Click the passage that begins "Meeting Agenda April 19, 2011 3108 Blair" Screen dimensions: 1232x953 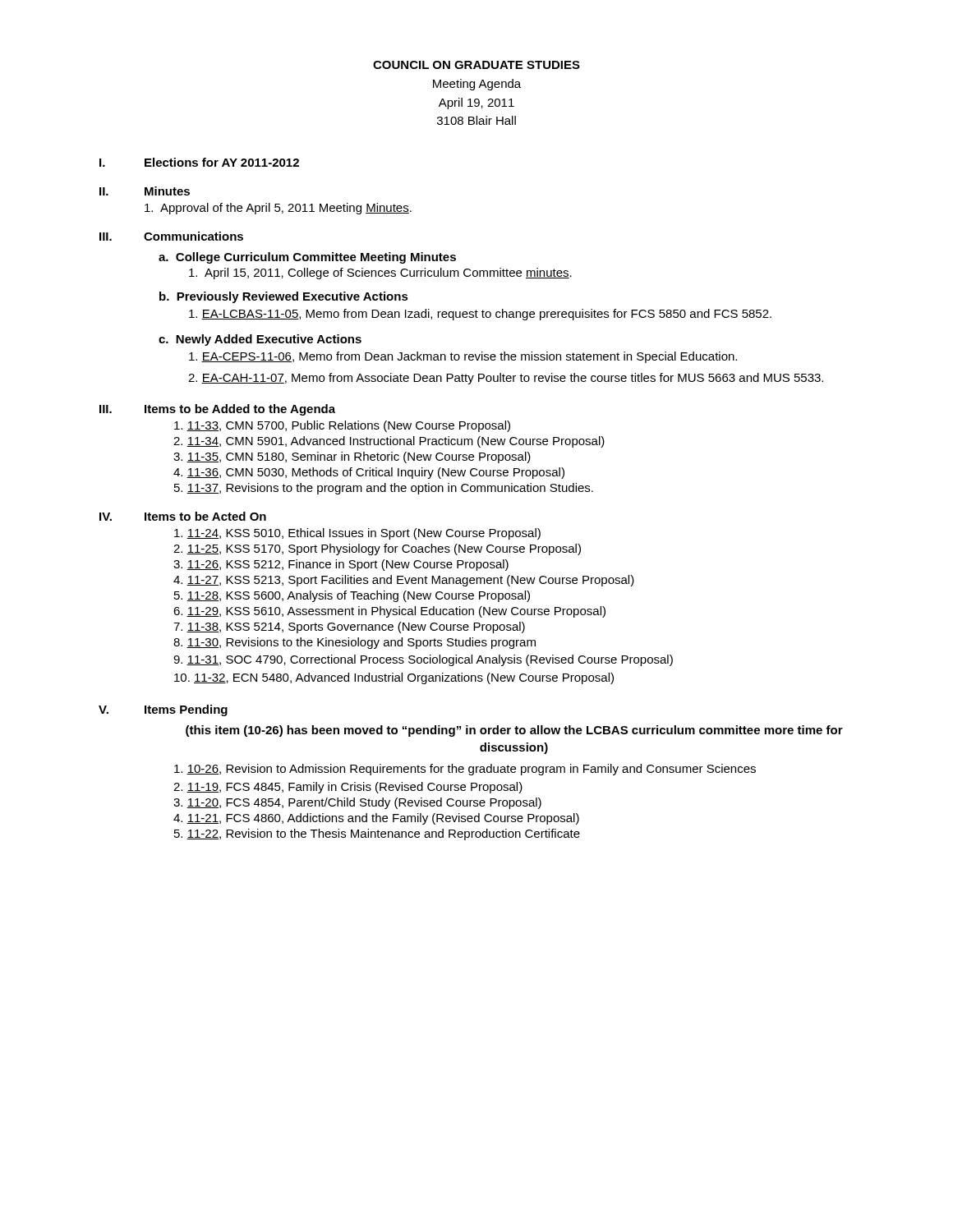click(476, 102)
